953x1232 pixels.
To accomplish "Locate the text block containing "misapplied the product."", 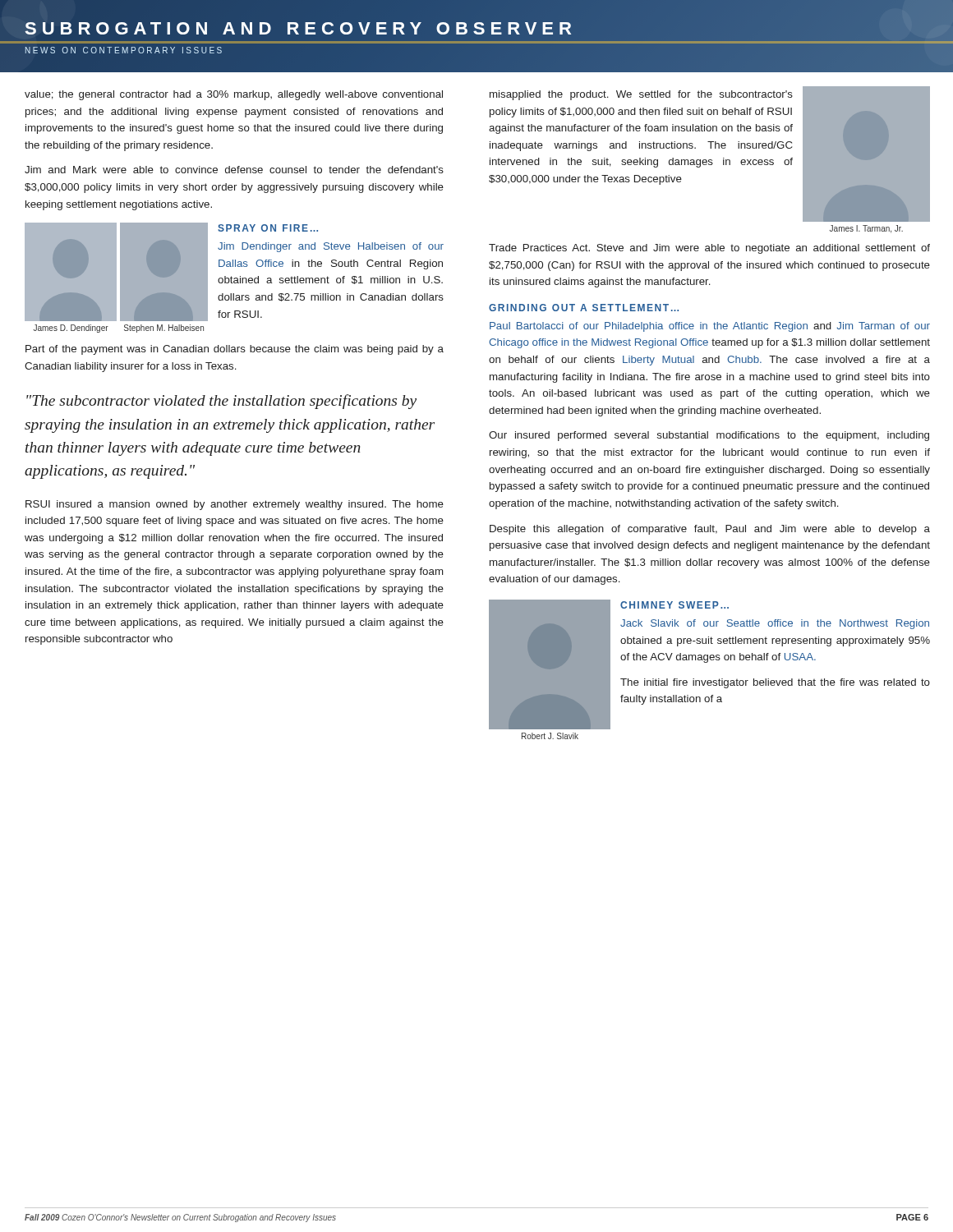I will tap(641, 136).
